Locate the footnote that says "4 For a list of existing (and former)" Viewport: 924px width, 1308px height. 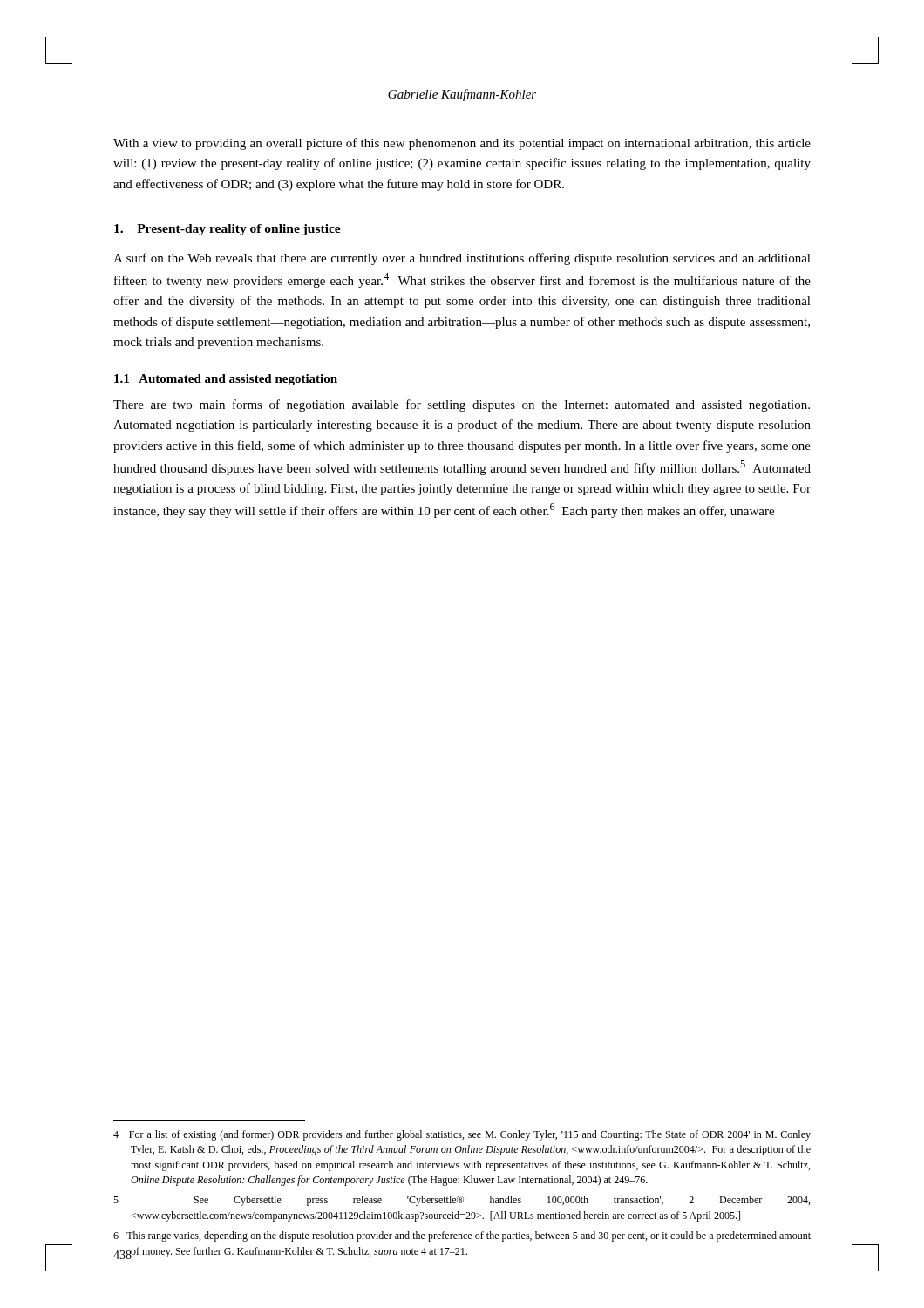(x=462, y=1157)
